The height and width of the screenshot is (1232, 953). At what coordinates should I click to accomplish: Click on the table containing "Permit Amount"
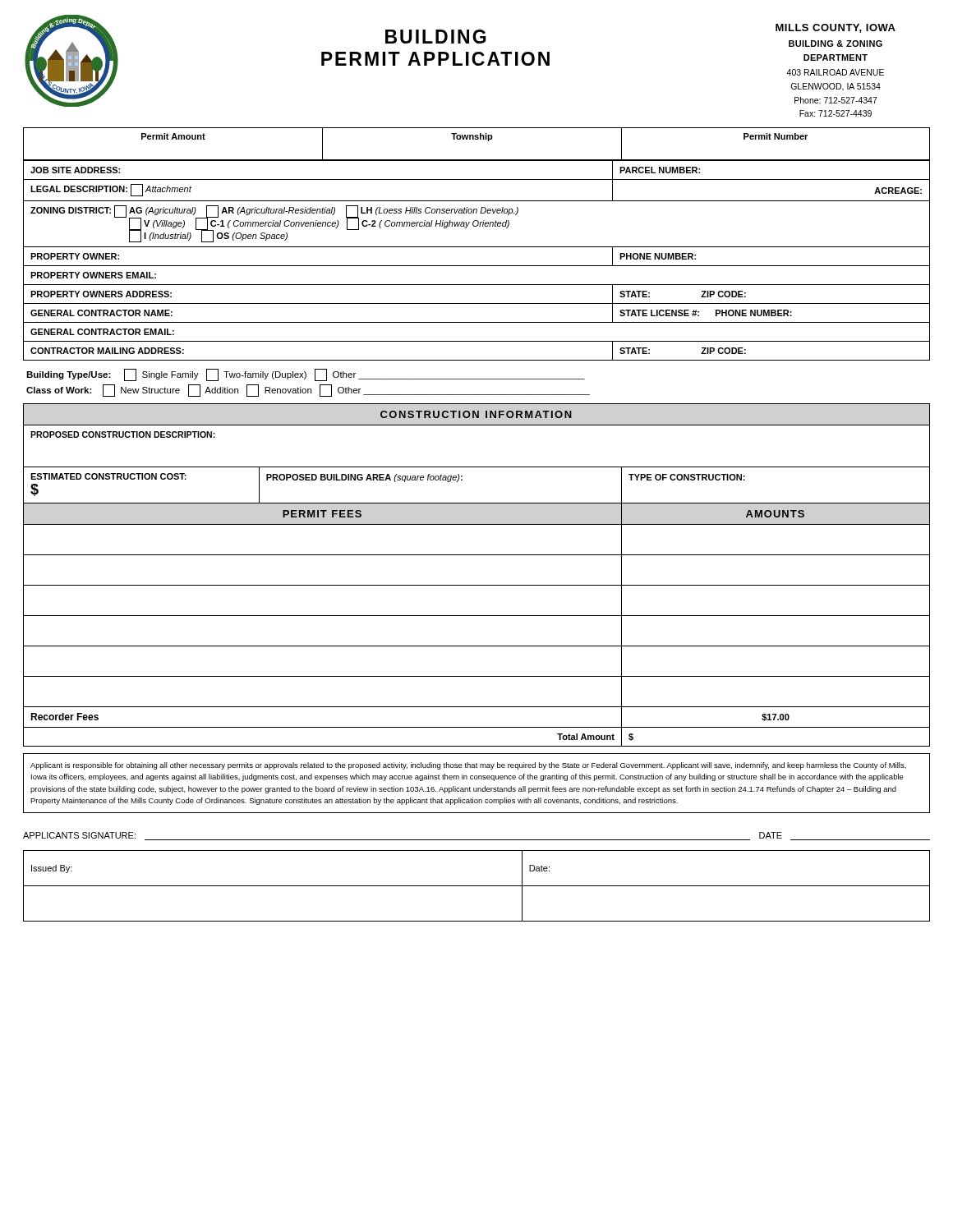[x=476, y=144]
